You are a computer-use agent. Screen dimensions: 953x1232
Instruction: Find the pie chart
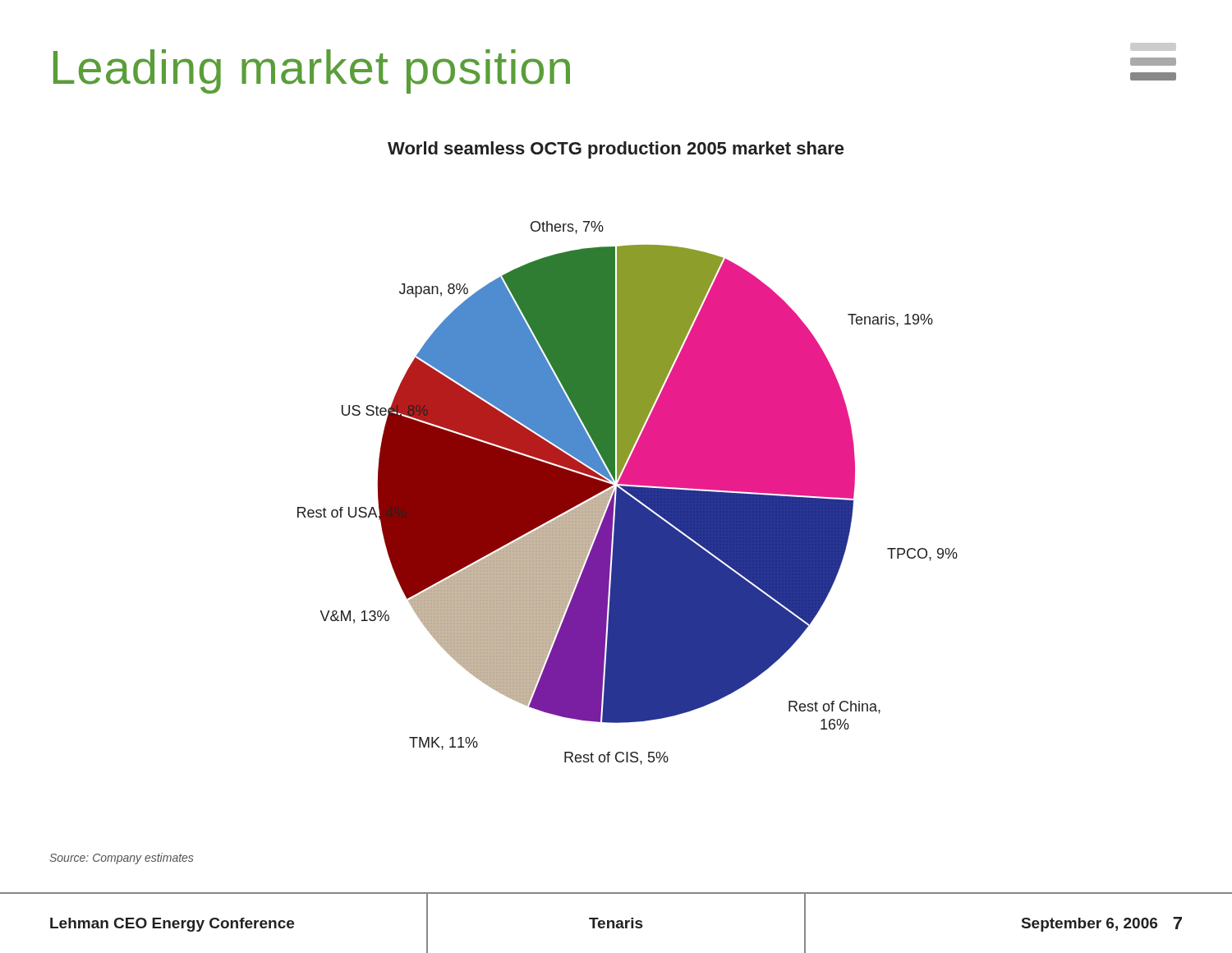[616, 476]
